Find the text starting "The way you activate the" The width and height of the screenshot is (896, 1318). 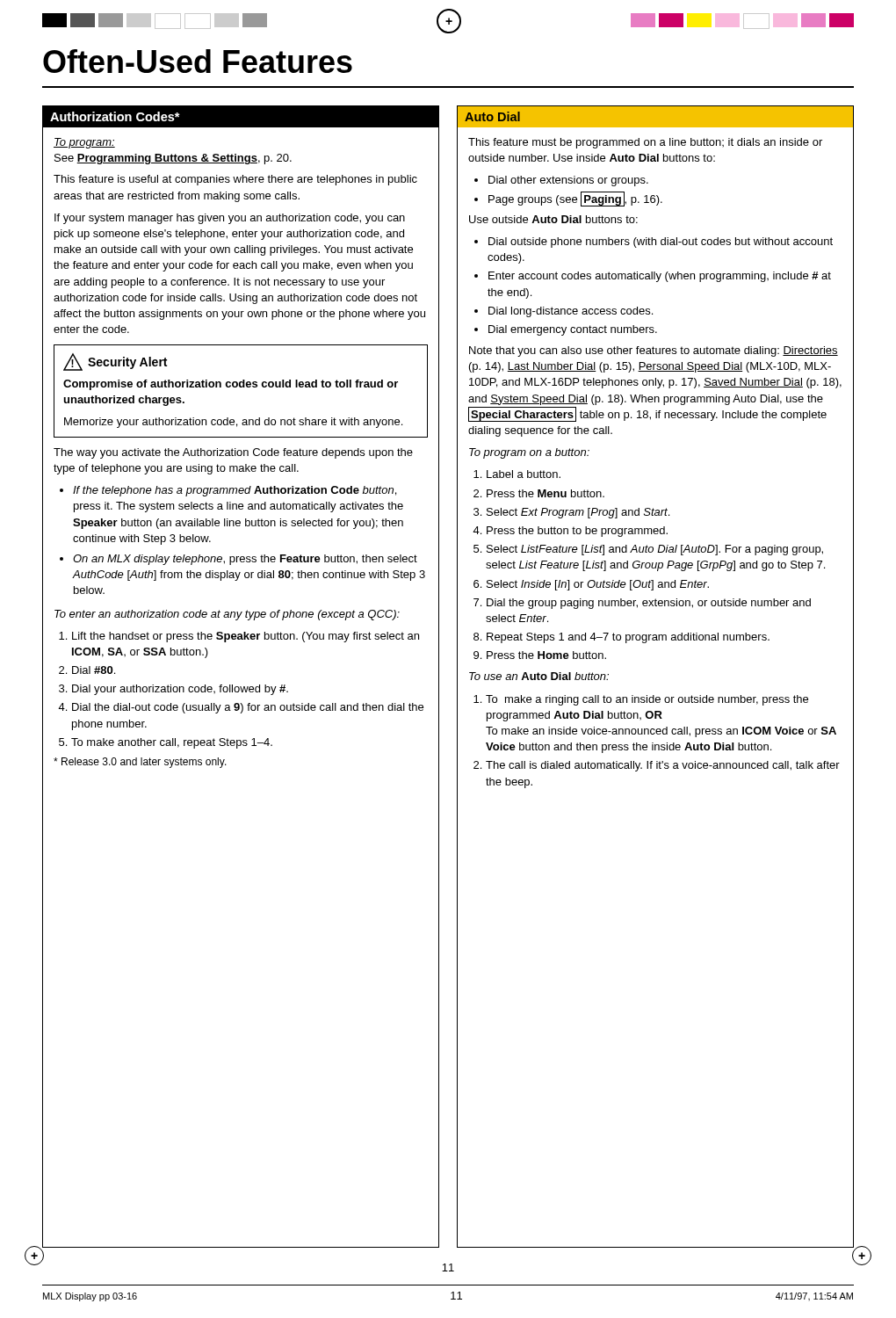click(241, 460)
